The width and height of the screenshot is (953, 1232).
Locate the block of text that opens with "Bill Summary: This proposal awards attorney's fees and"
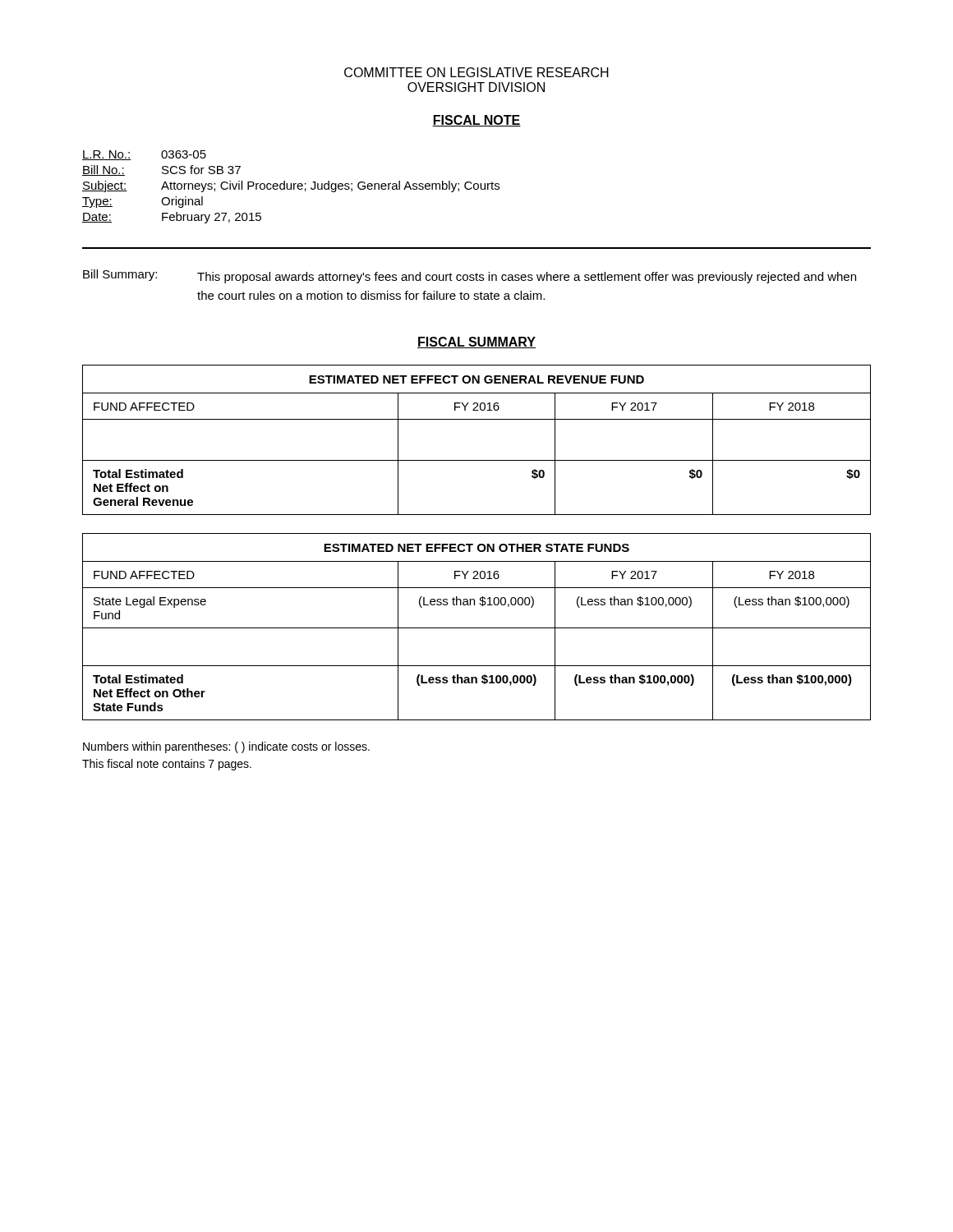[476, 286]
